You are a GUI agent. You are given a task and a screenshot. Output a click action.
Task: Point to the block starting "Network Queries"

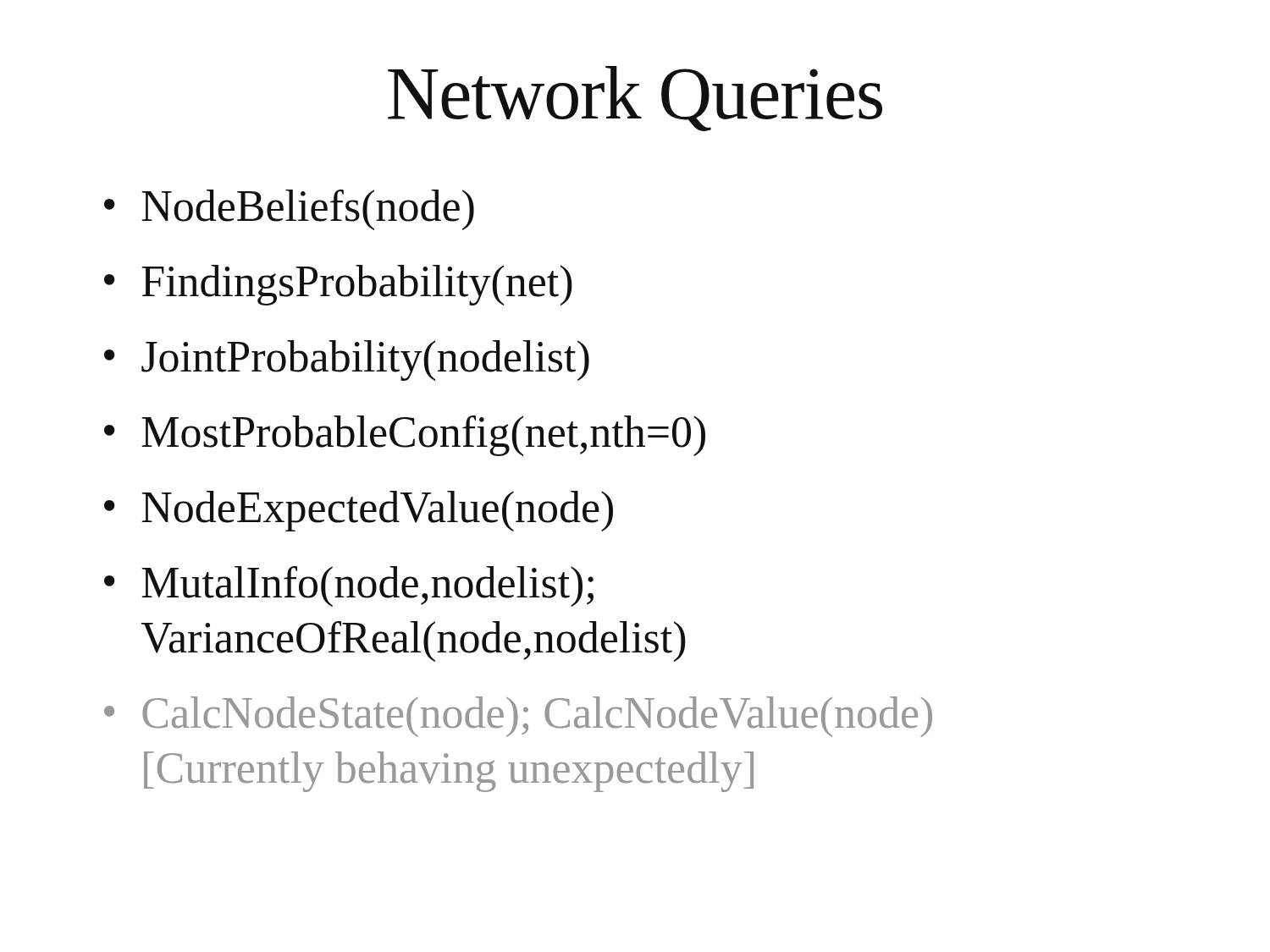click(635, 93)
